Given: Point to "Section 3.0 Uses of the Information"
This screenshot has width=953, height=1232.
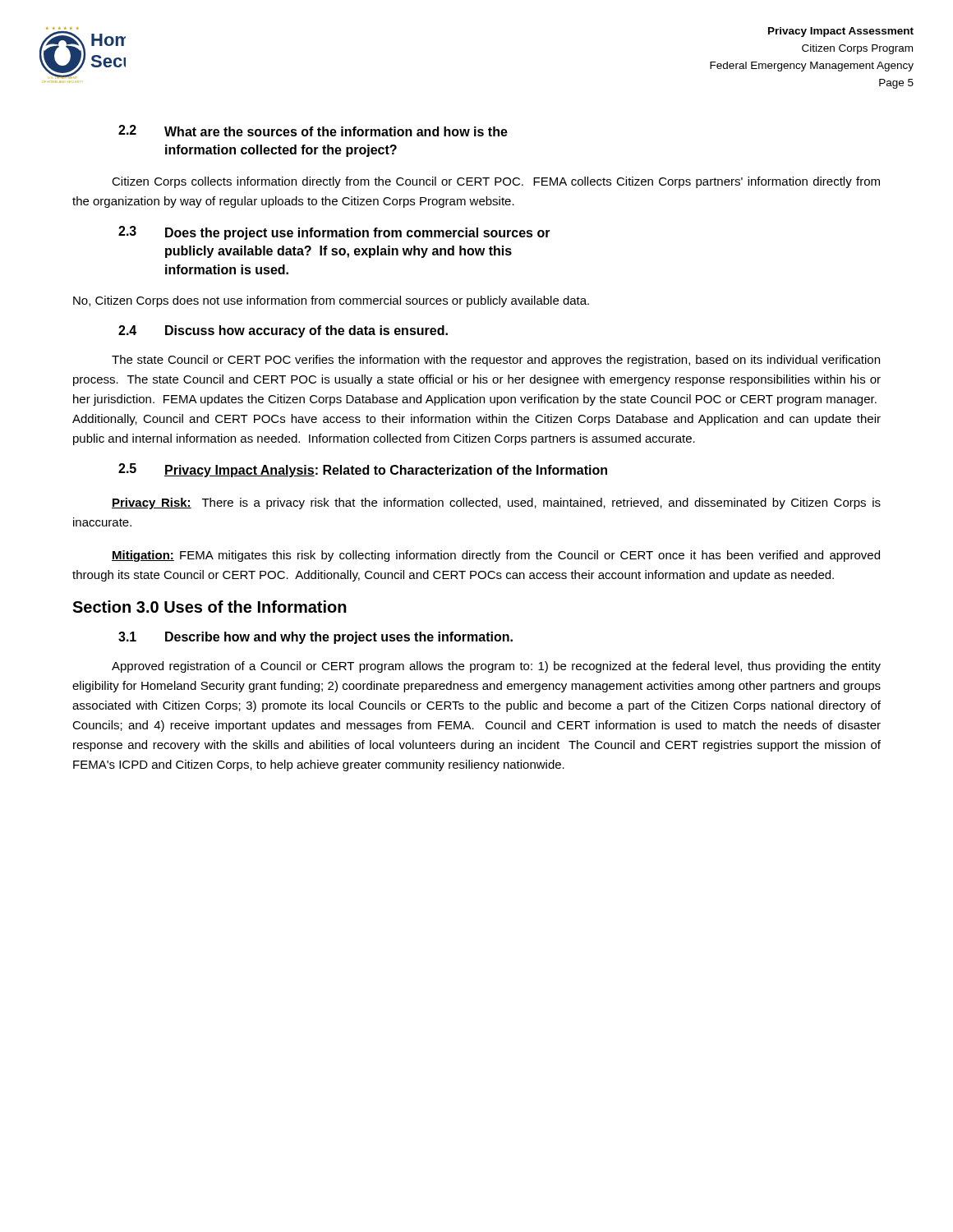Looking at the screenshot, I should 210,607.
